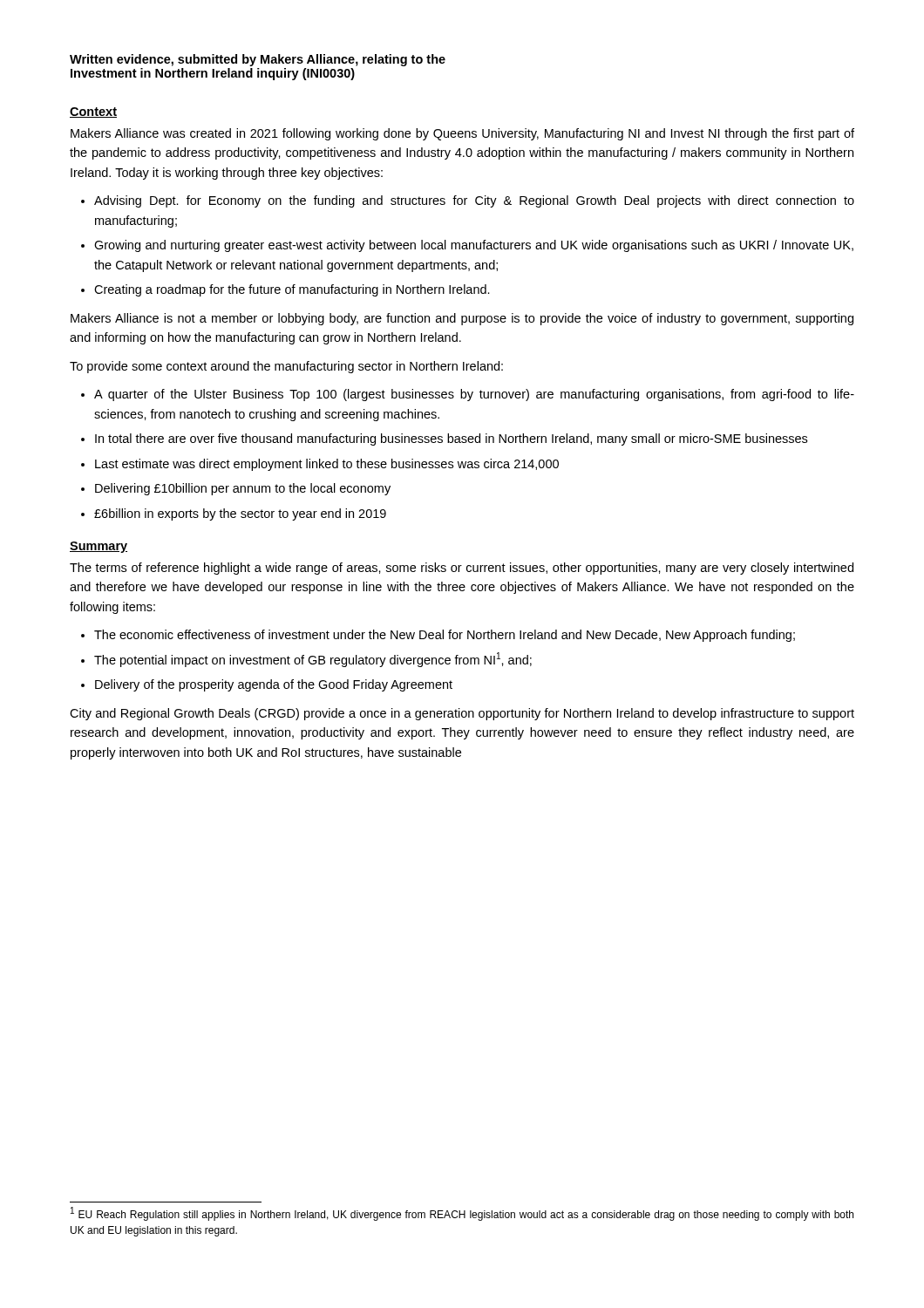Locate the text starting "Delivery of the prosperity agenda of"
The height and width of the screenshot is (1308, 924).
[x=274, y=685]
